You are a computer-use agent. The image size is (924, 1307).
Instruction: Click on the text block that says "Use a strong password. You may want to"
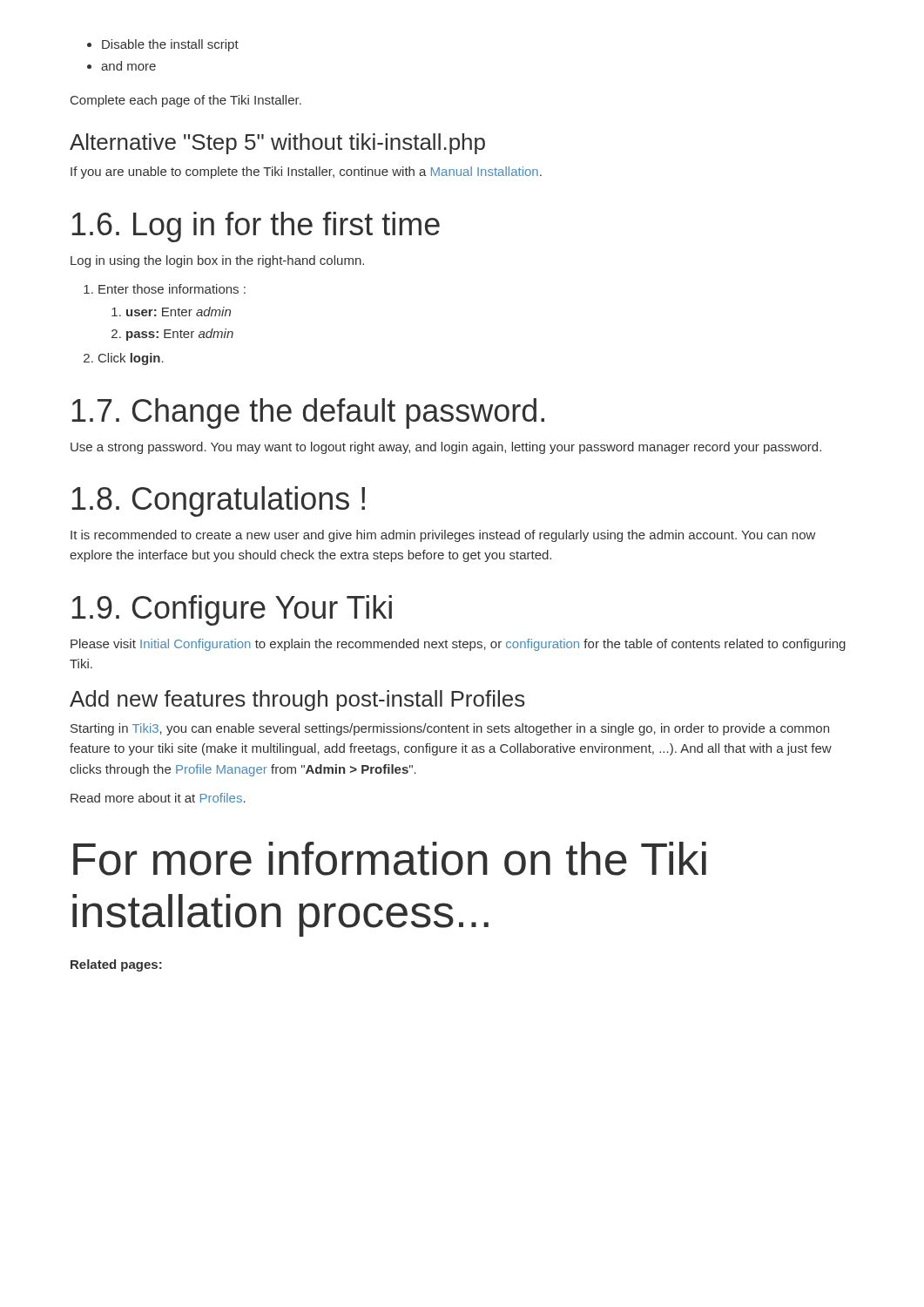[446, 446]
